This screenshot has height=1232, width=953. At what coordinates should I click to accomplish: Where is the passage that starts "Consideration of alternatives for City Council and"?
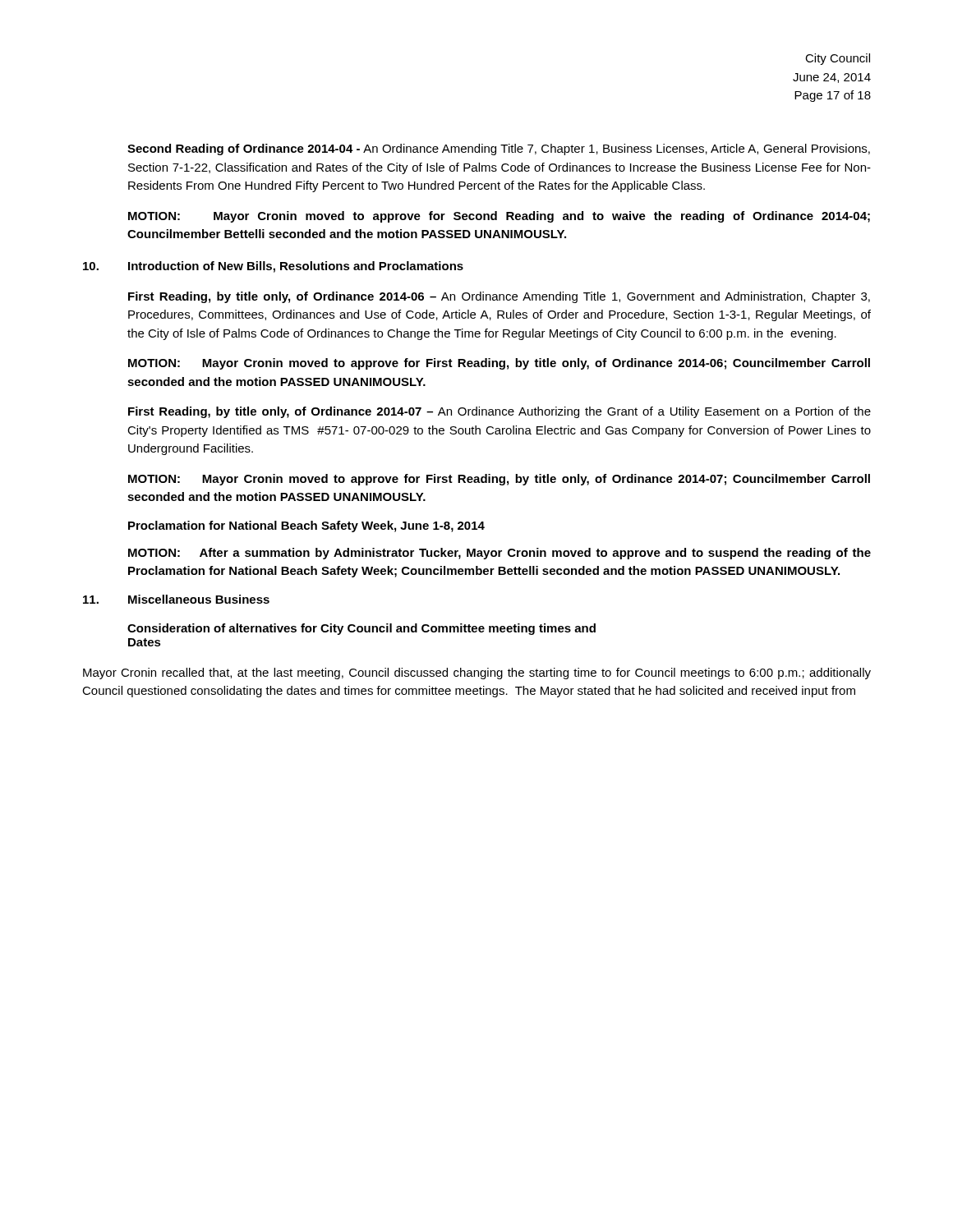[x=362, y=634]
